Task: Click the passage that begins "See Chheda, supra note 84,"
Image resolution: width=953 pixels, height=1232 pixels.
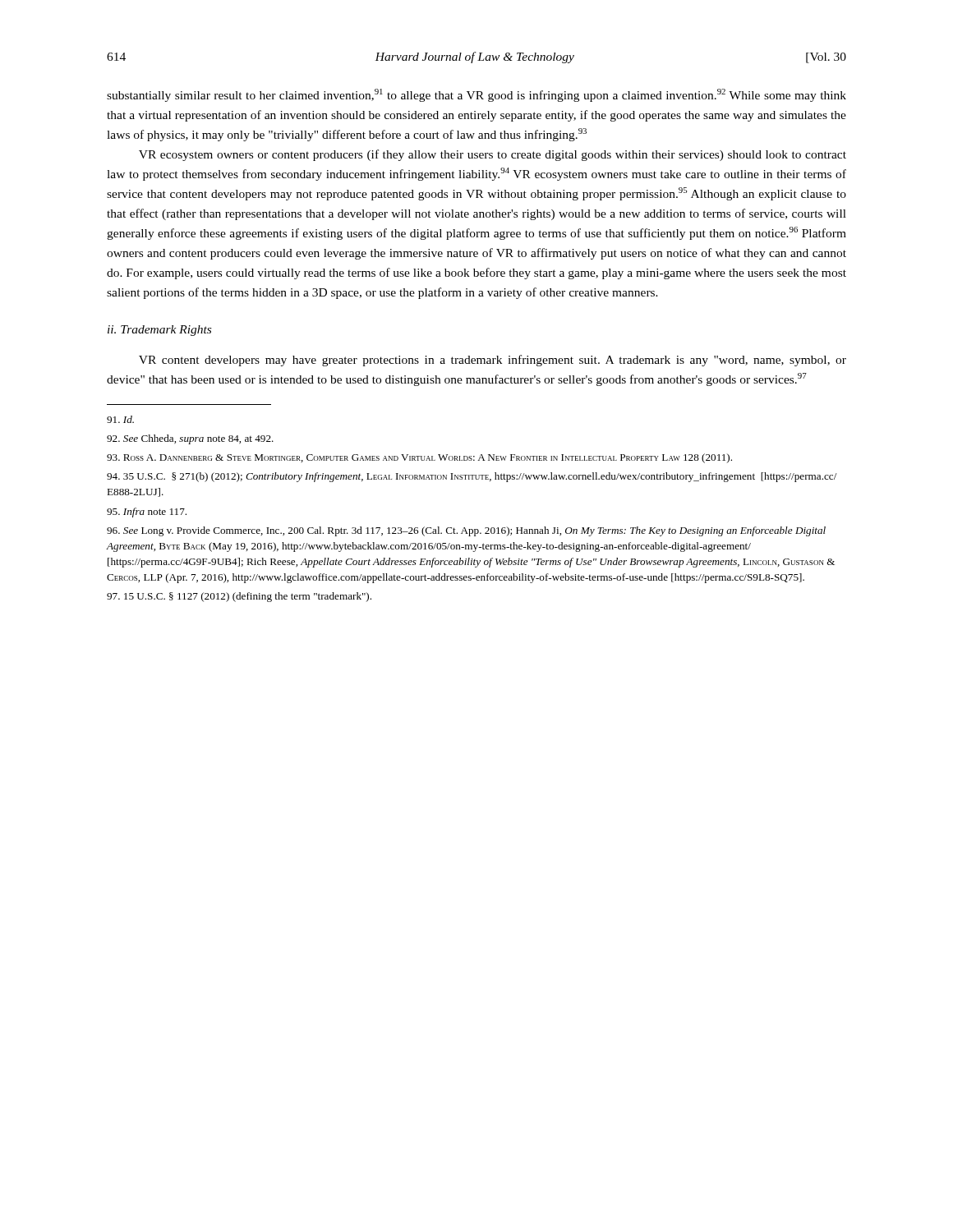Action: (x=190, y=439)
